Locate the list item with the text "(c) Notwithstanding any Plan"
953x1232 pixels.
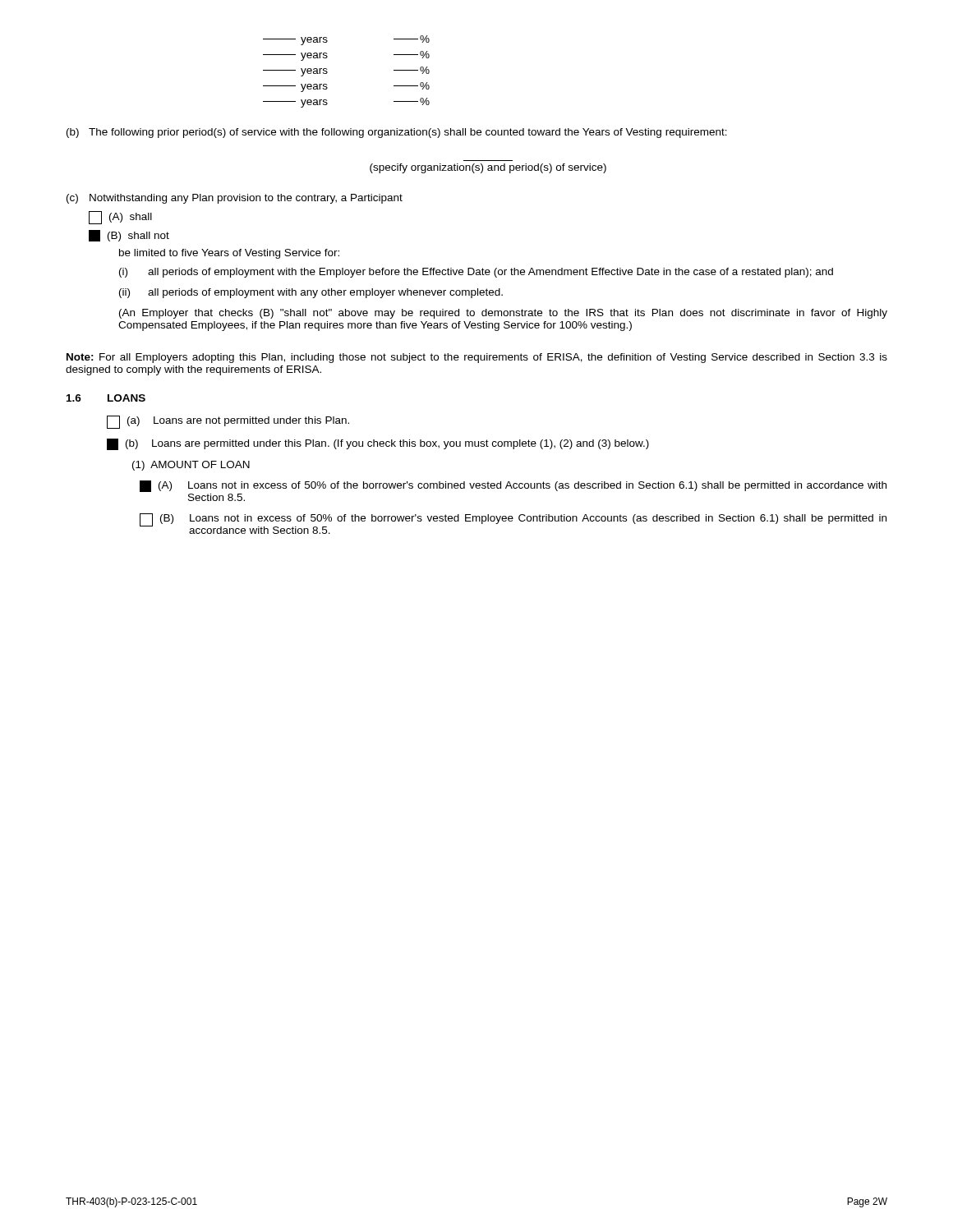click(476, 267)
